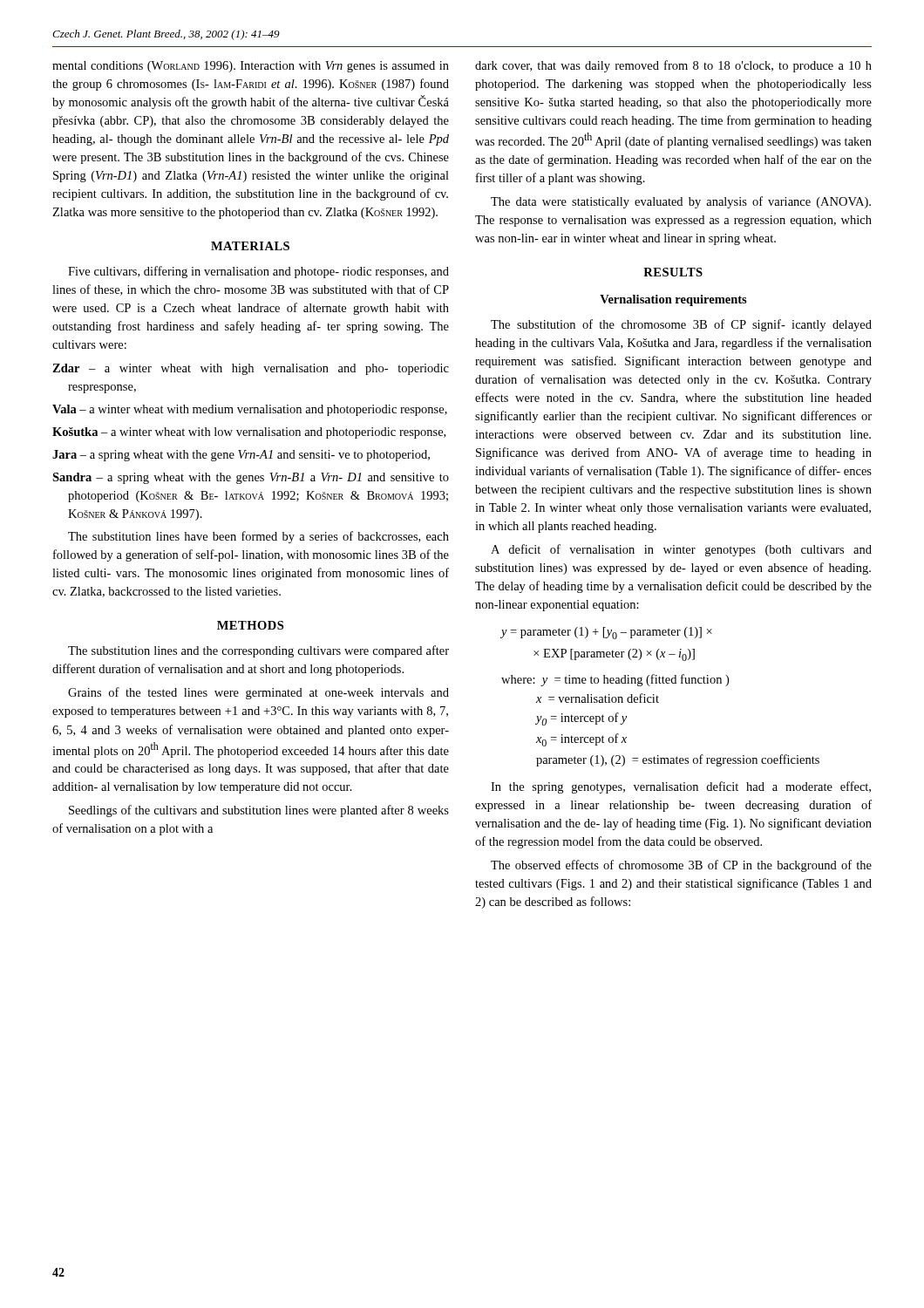This screenshot has height=1308, width=924.
Task: Find "Vernalisation requirements" on this page
Action: [x=673, y=299]
